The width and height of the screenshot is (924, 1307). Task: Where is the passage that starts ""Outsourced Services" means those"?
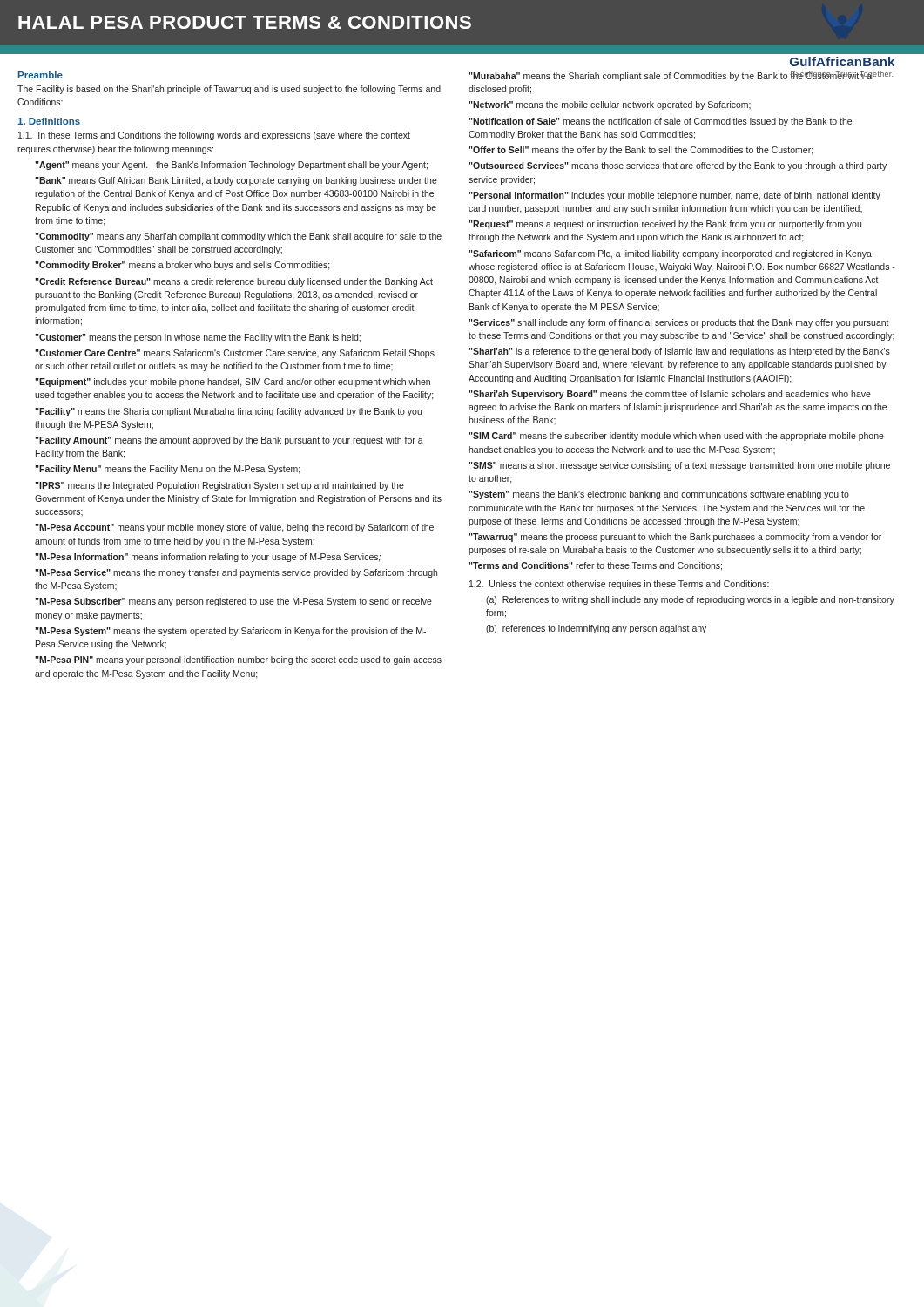click(x=678, y=172)
